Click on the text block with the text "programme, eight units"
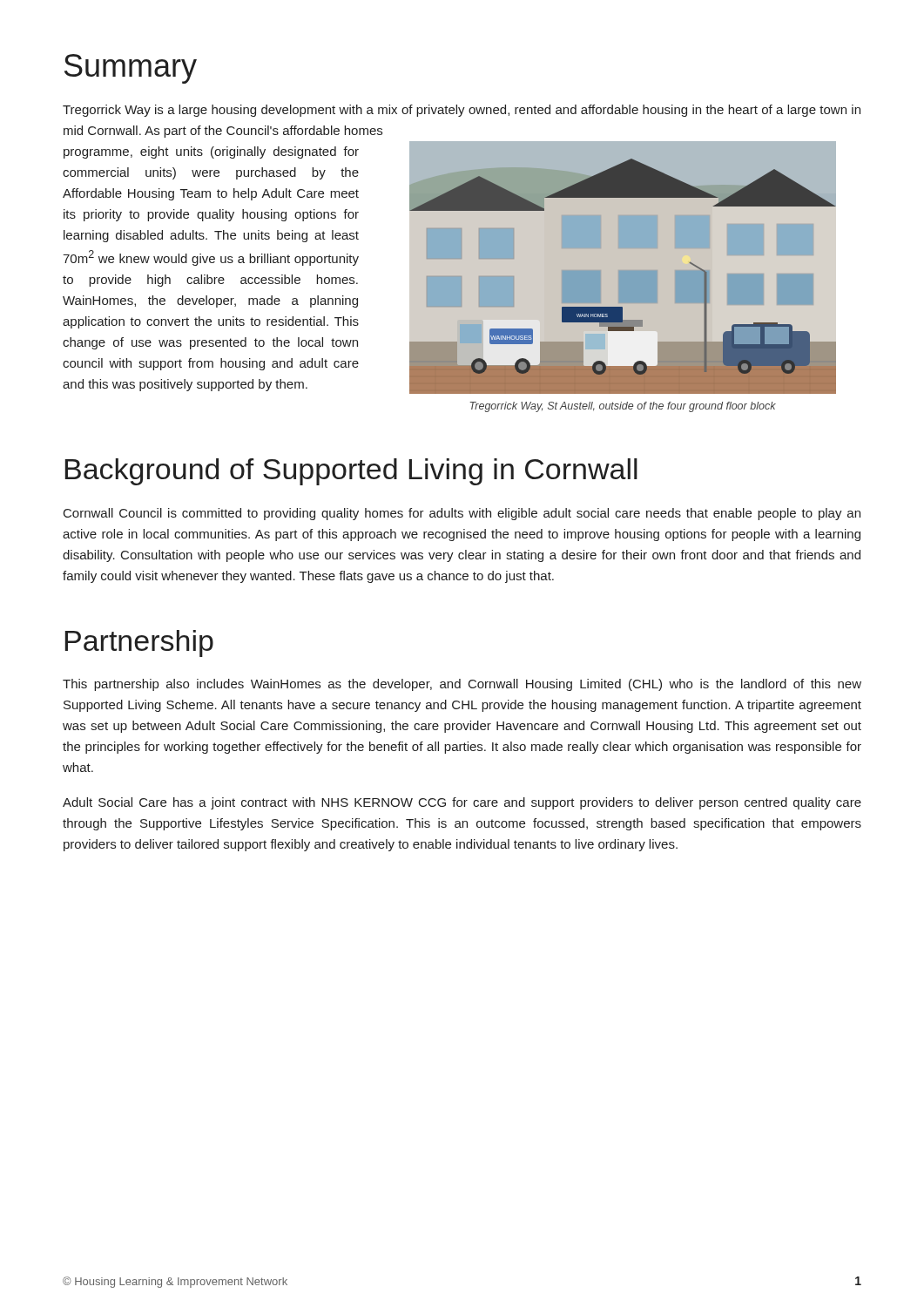 tap(211, 268)
